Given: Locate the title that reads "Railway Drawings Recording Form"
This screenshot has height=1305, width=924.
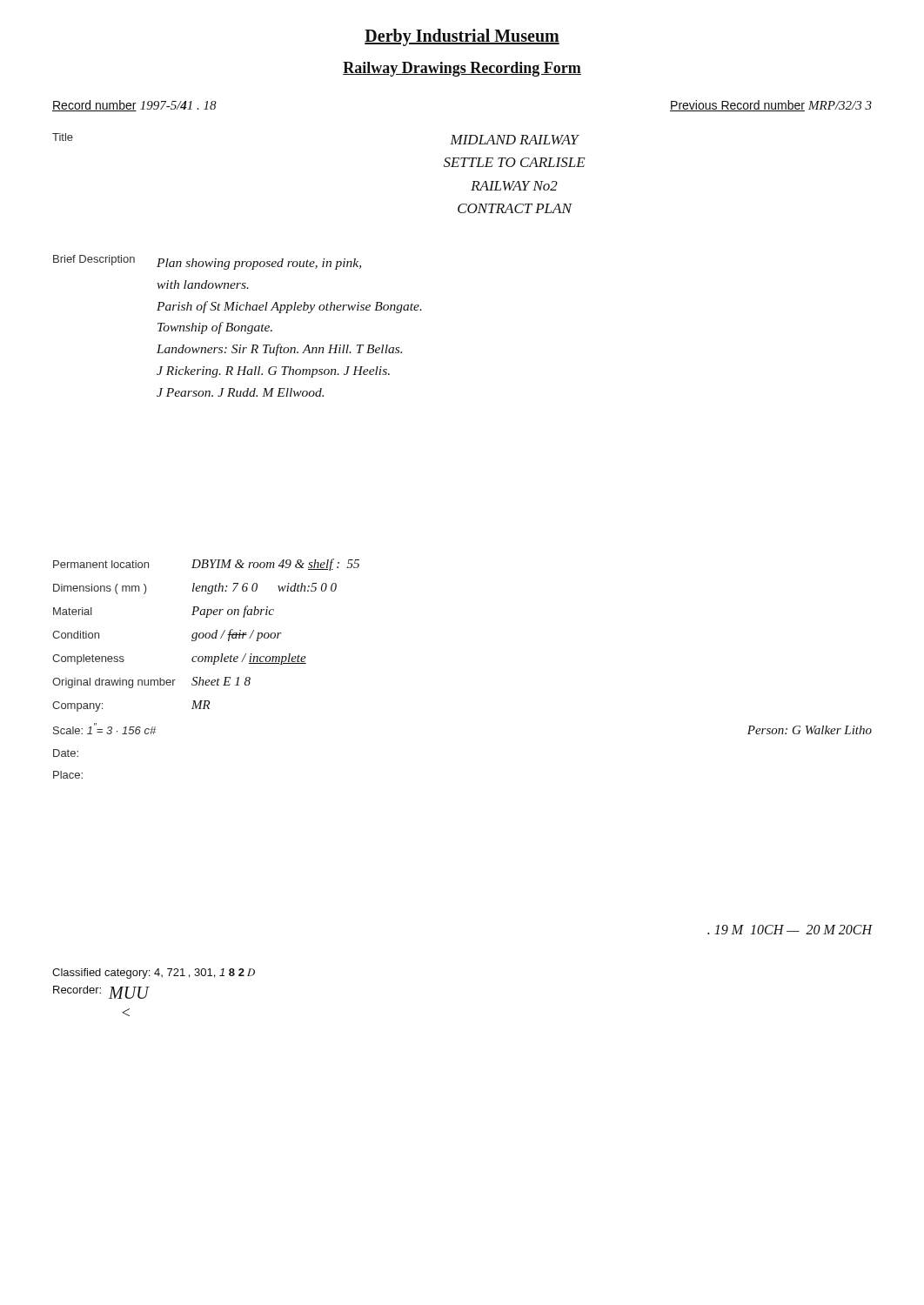Looking at the screenshot, I should [462, 68].
